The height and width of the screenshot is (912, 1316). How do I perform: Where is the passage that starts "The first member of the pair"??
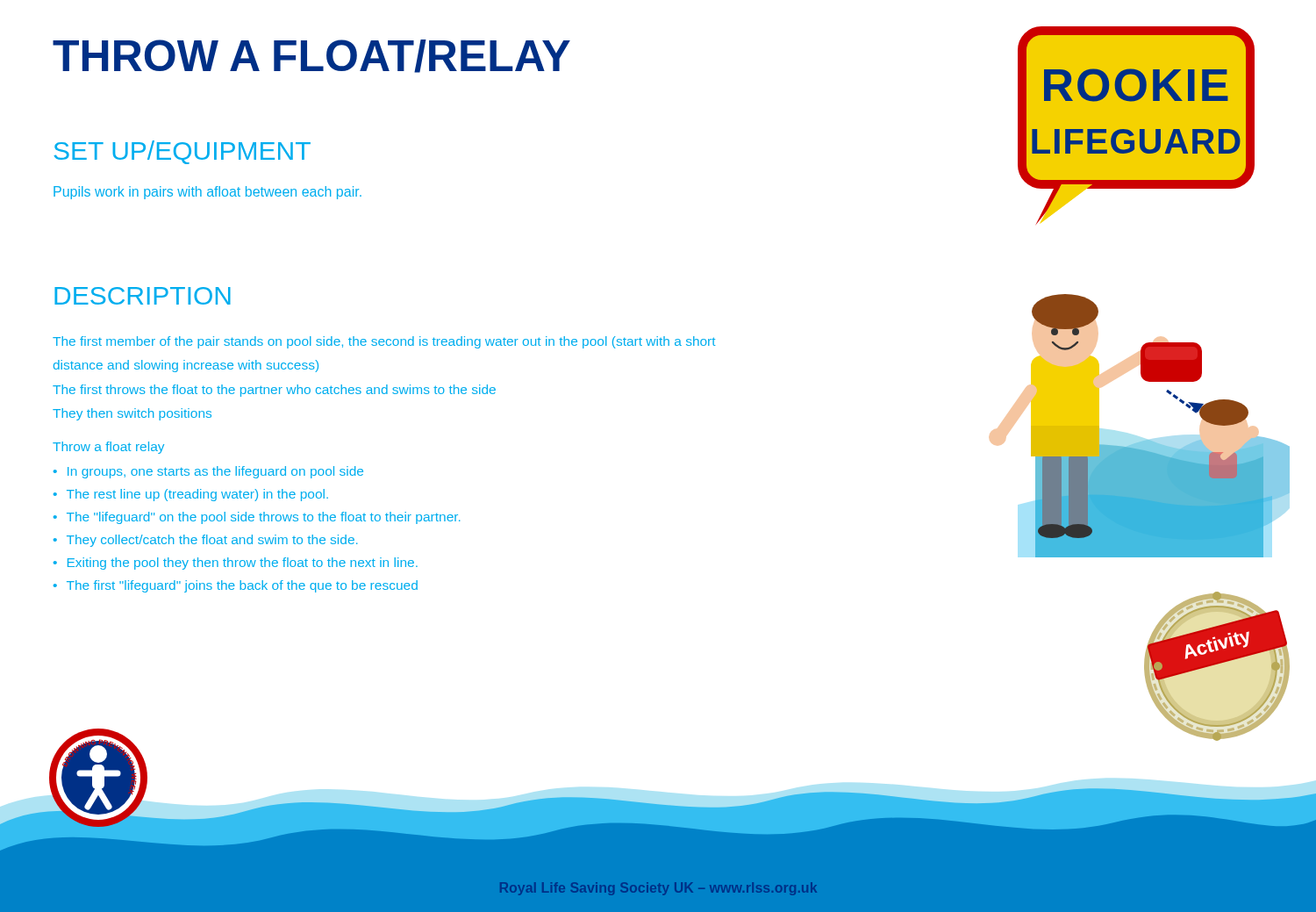[x=384, y=377]
